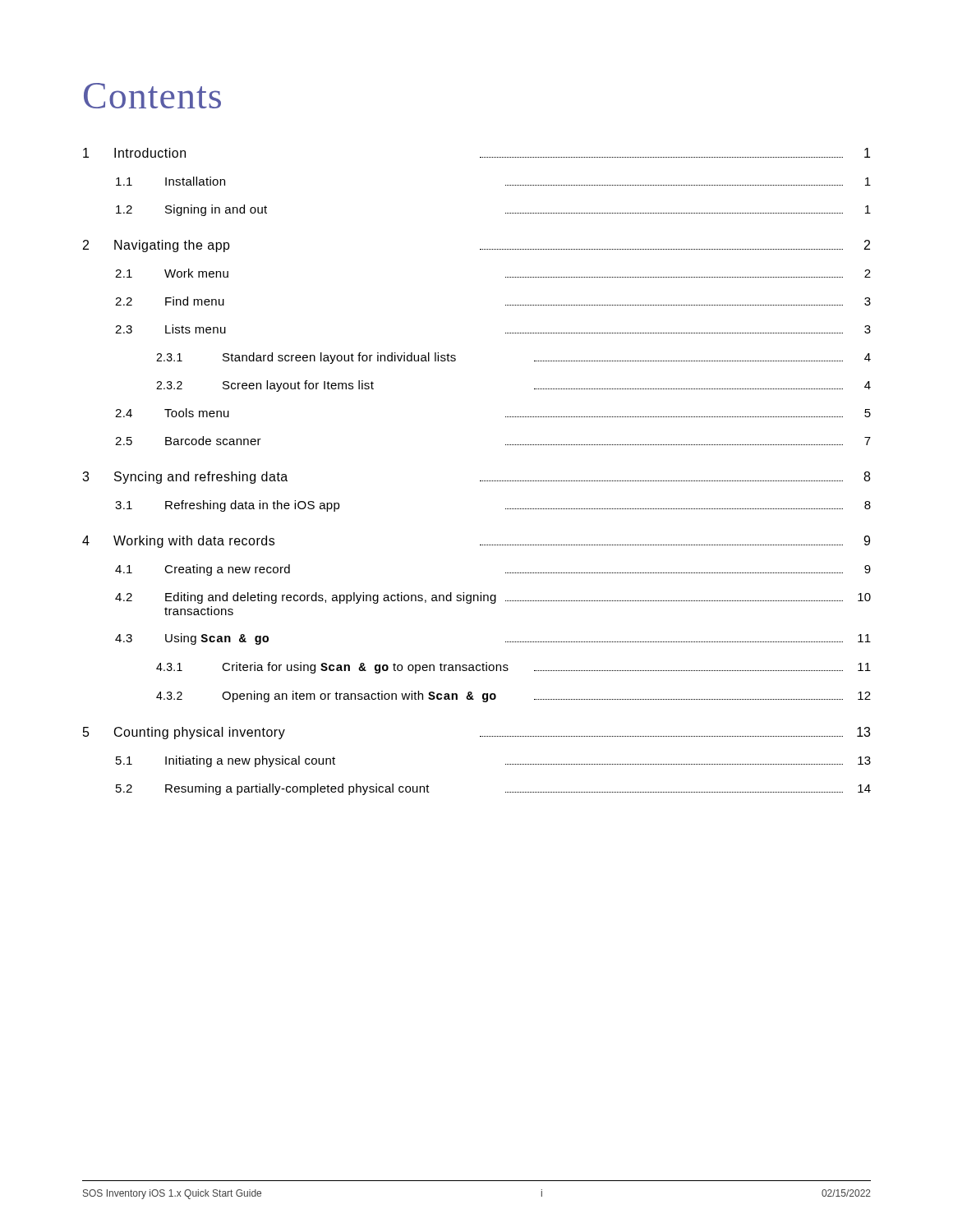
Task: Locate the list item that reads "4 Working with"
Action: coord(476,541)
